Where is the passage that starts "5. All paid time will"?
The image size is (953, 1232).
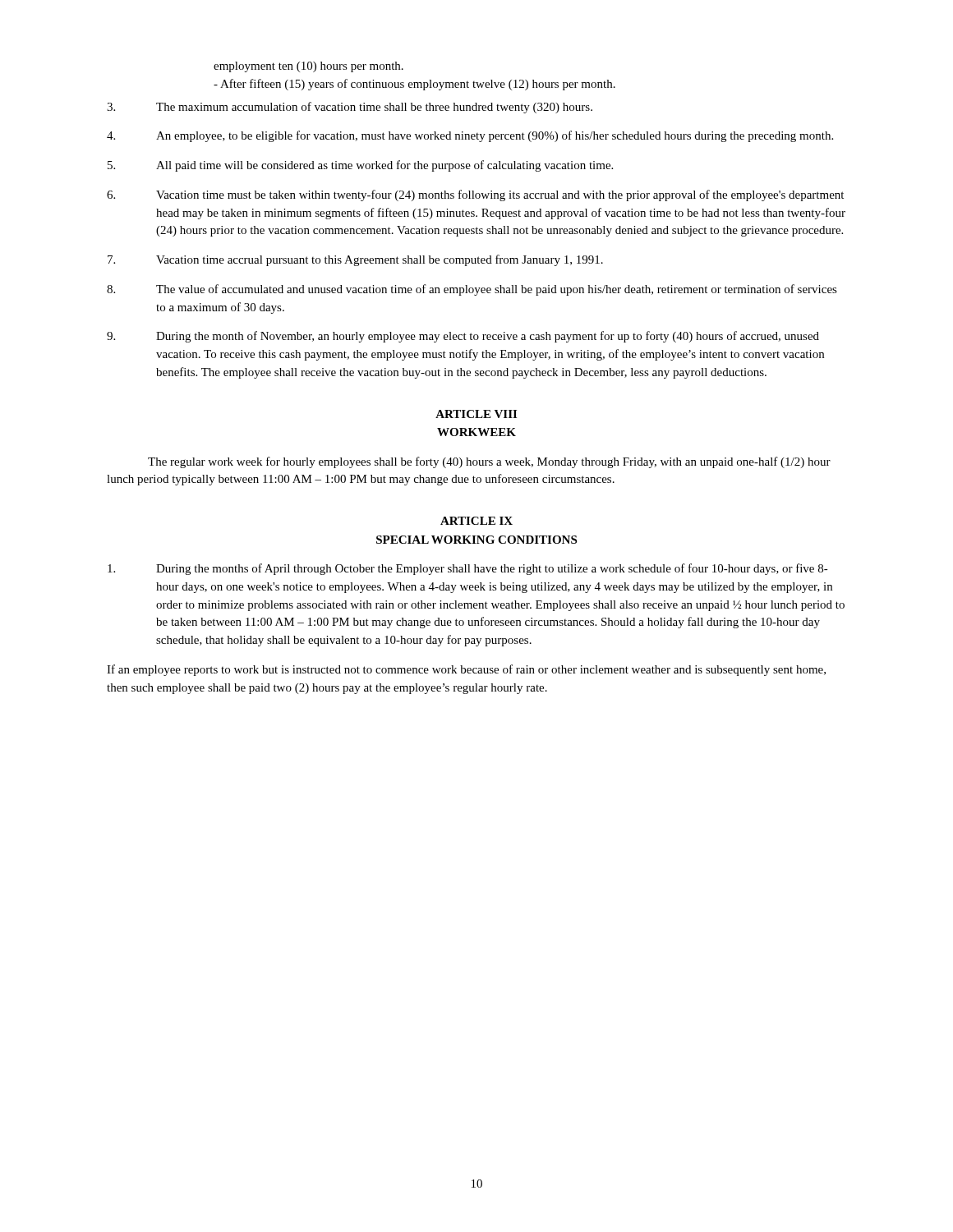point(476,166)
